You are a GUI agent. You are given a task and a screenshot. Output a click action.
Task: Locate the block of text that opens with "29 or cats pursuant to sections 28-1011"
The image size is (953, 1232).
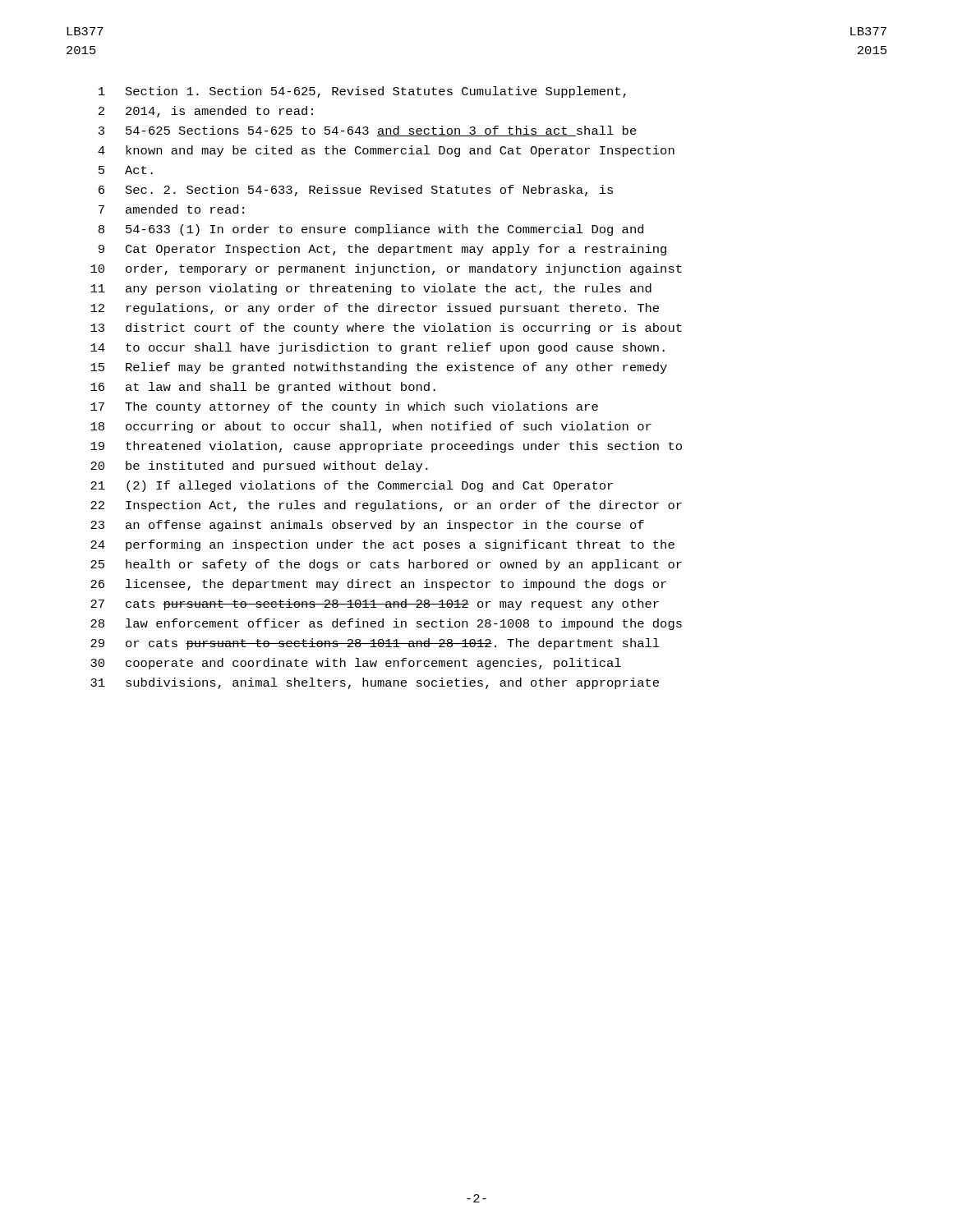coord(476,644)
